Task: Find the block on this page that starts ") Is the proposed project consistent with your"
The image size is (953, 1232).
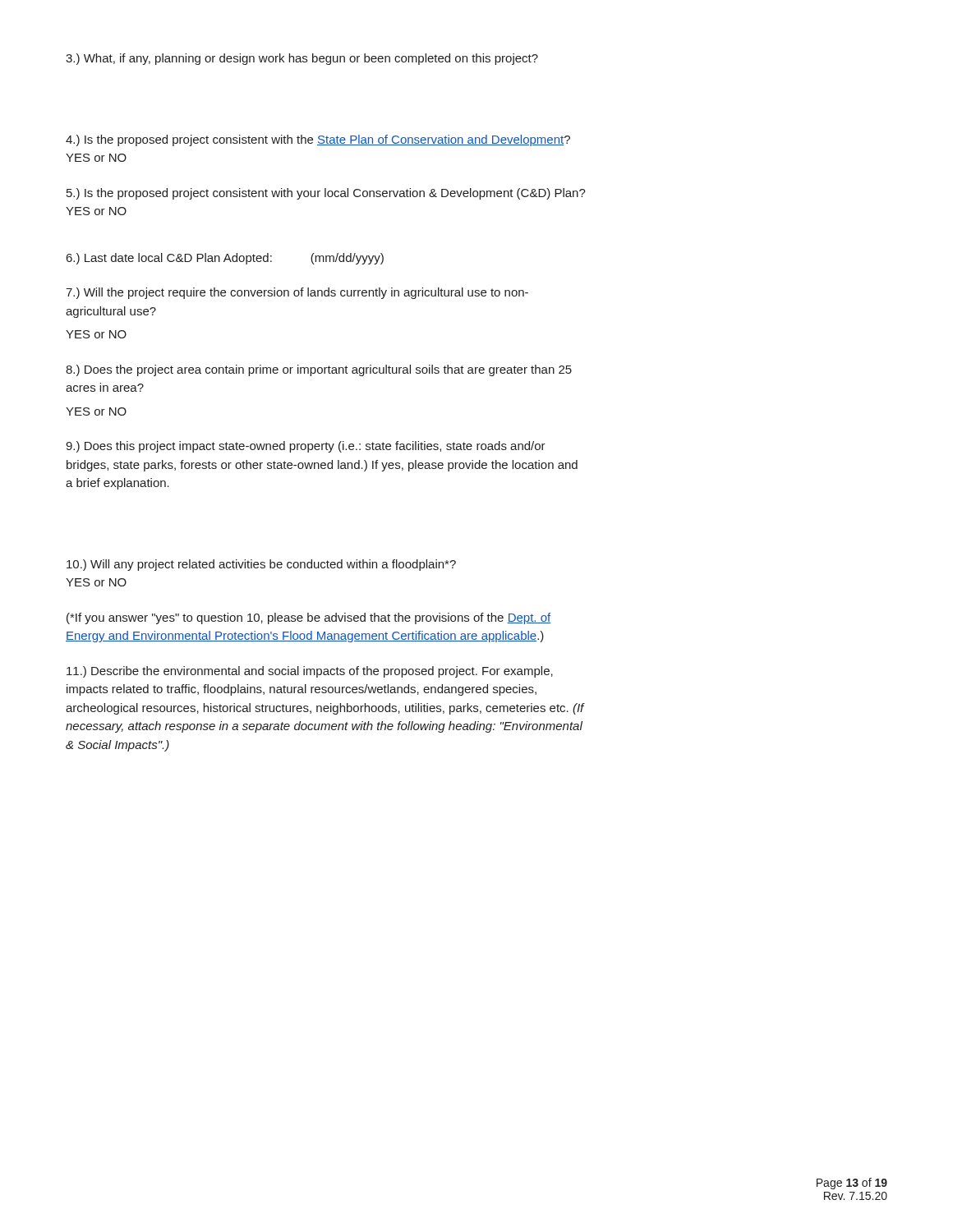Action: pos(476,202)
